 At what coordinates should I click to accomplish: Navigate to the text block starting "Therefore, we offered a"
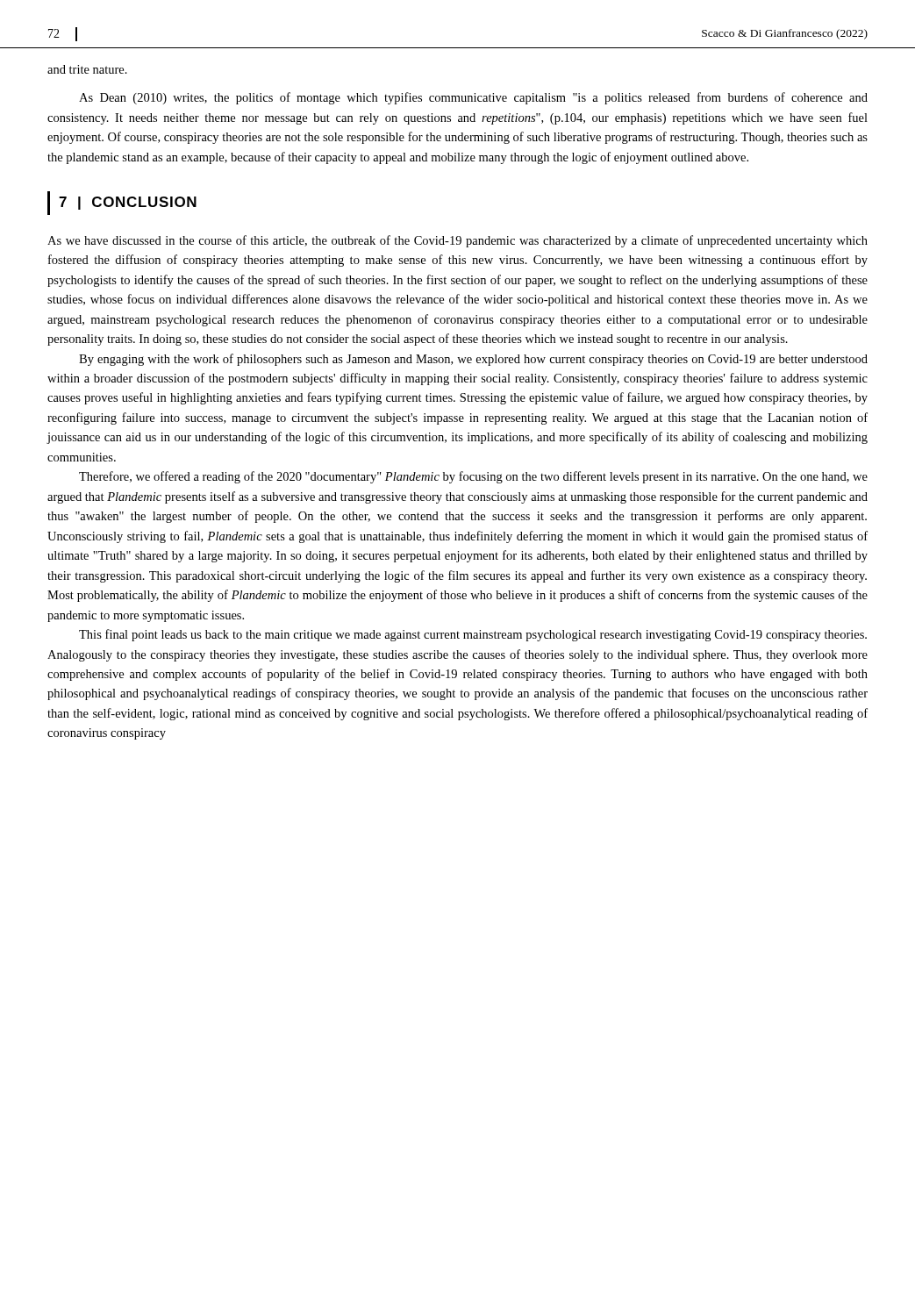(458, 546)
